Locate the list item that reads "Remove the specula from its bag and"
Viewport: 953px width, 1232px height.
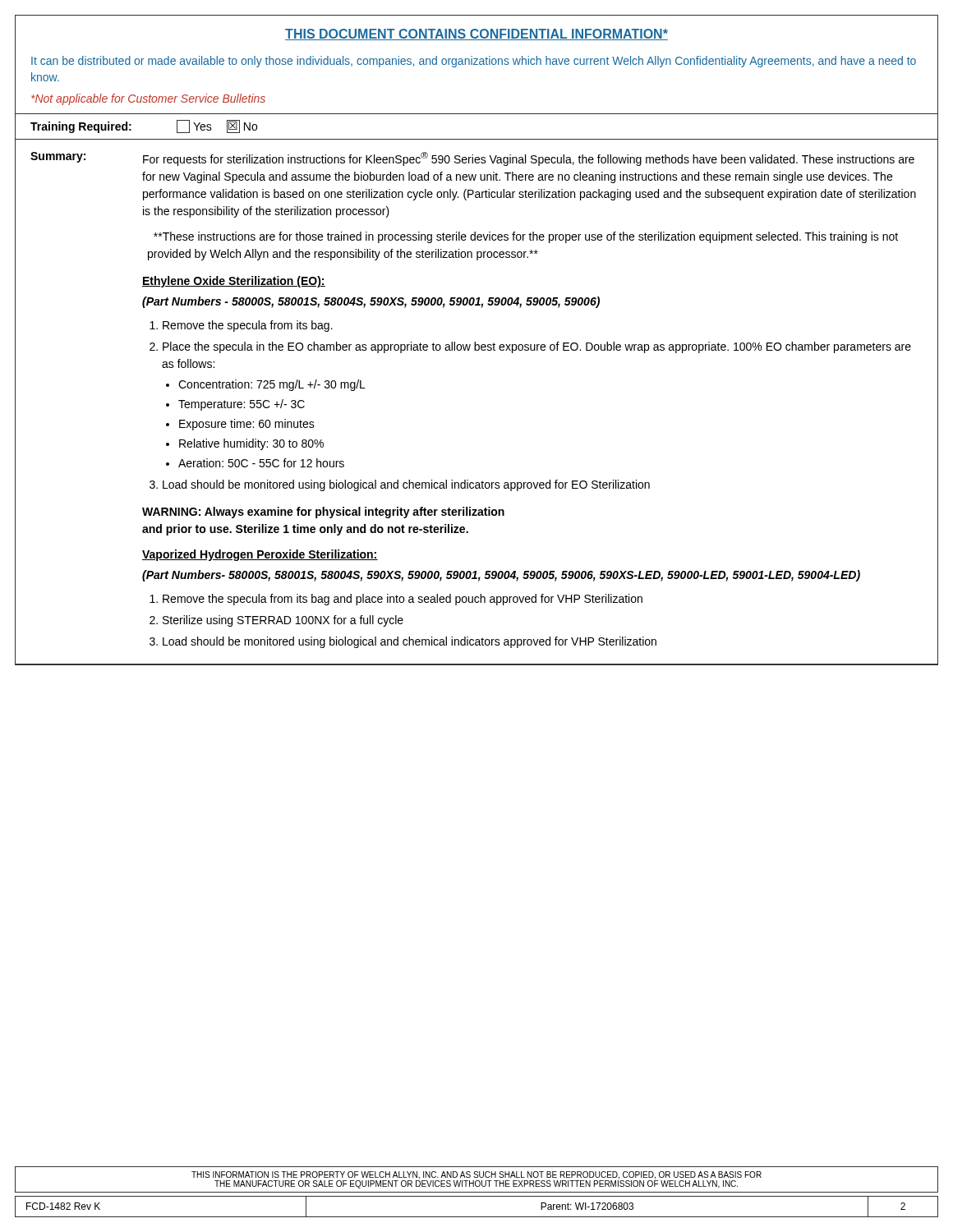coord(402,599)
